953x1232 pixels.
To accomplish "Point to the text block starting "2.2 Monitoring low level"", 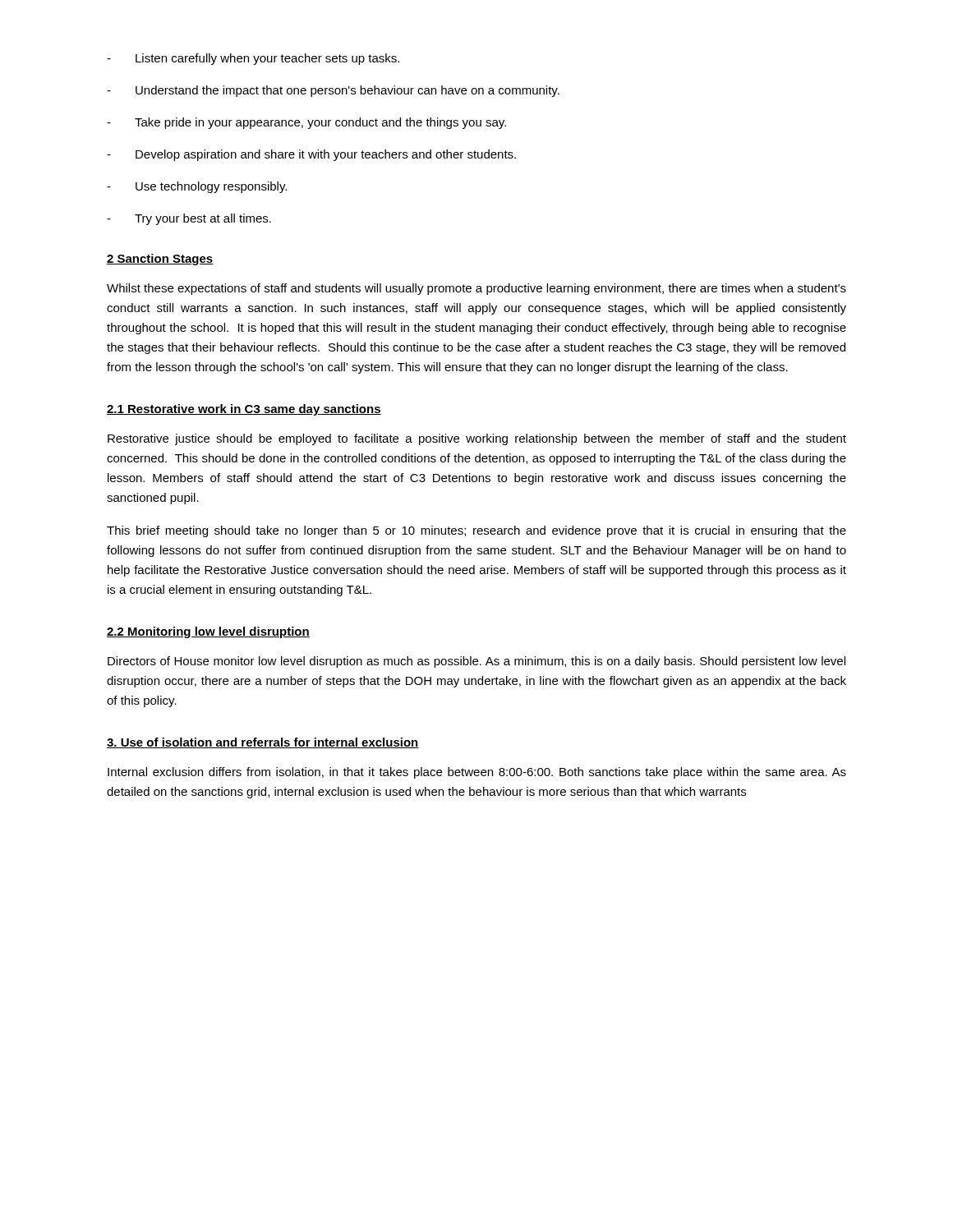I will 208,631.
